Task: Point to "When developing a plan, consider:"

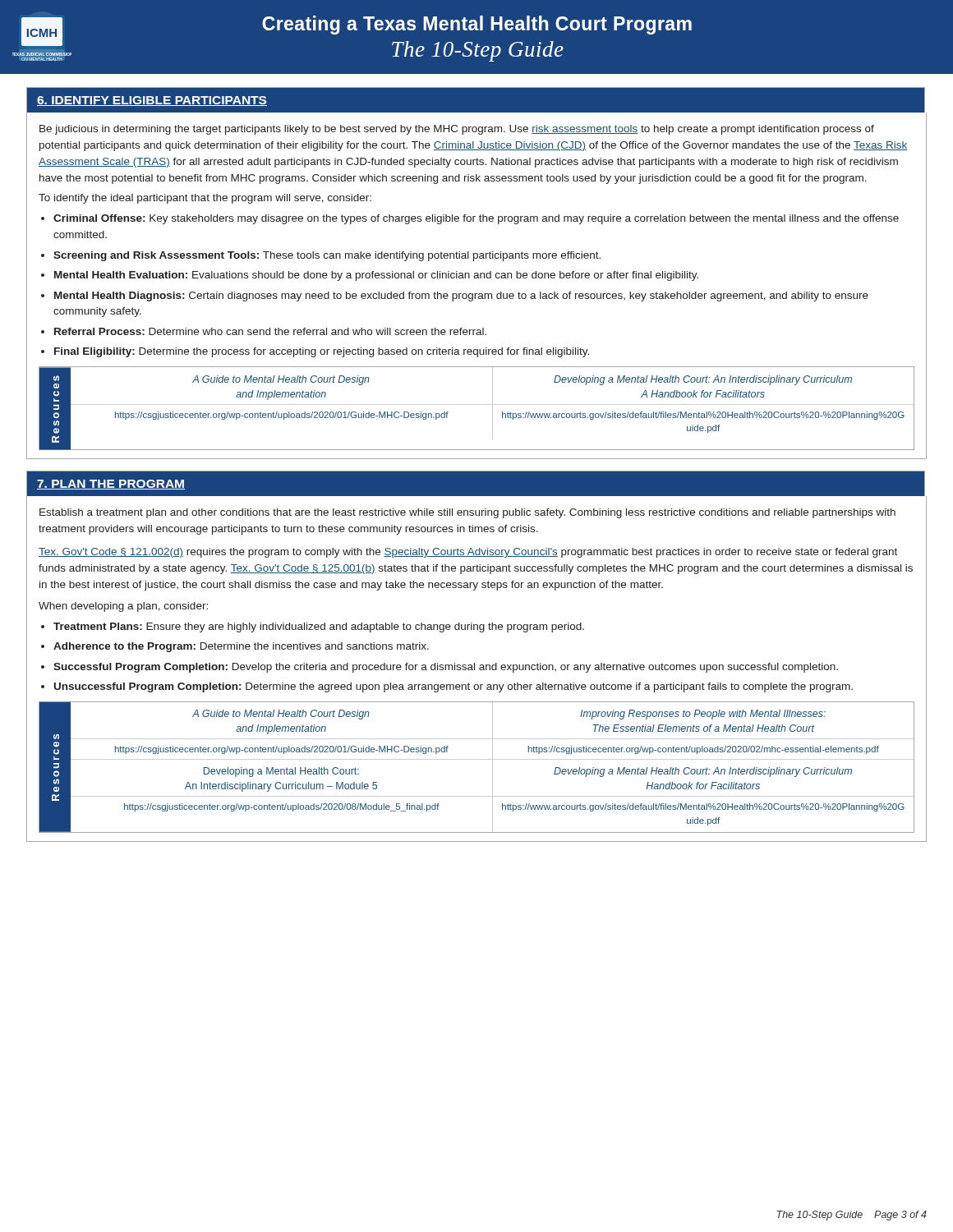Action: click(x=124, y=605)
